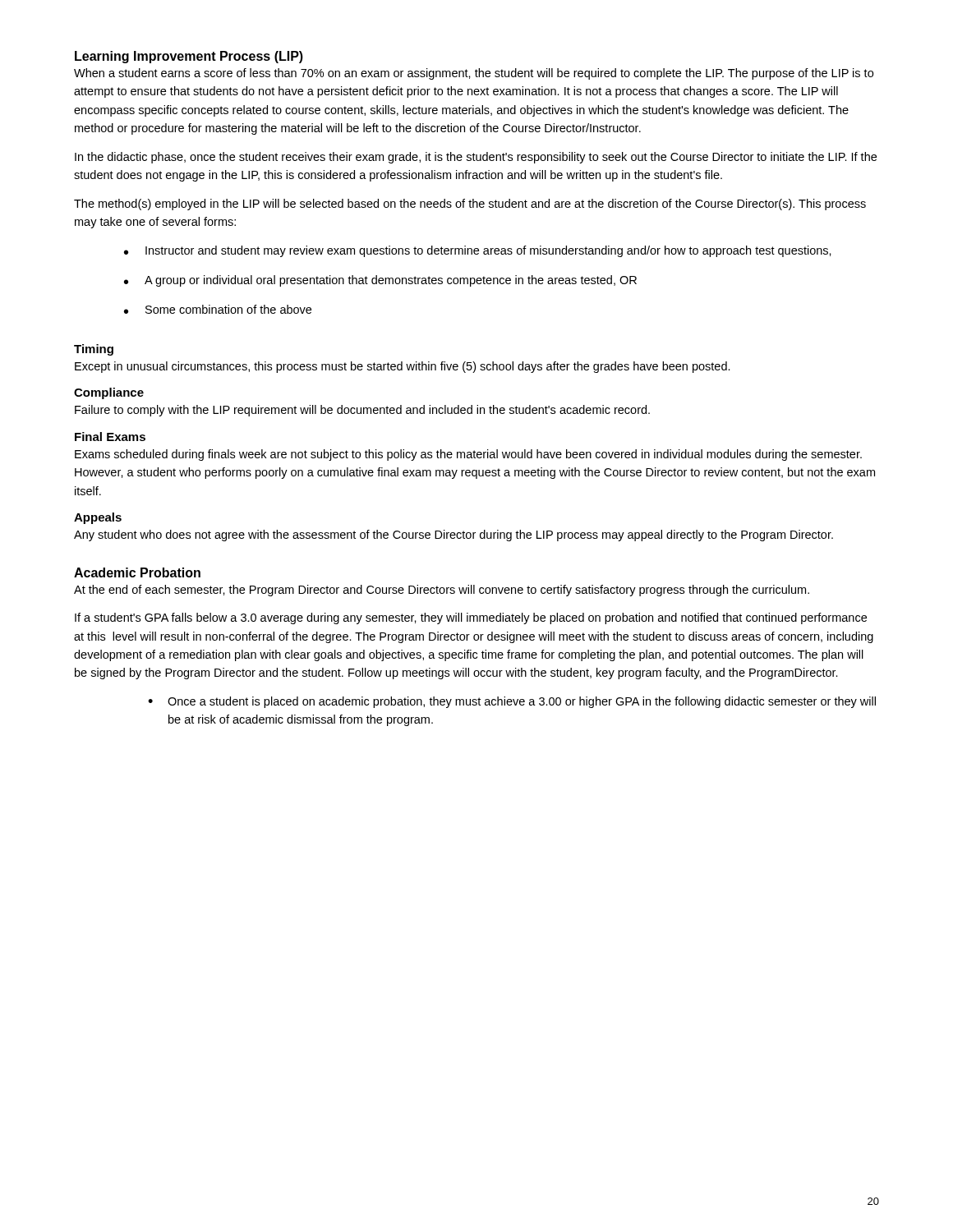
Task: Find the block on this page that starts "Except in unusual circumstances, this process must be"
Action: pyautogui.click(x=402, y=366)
